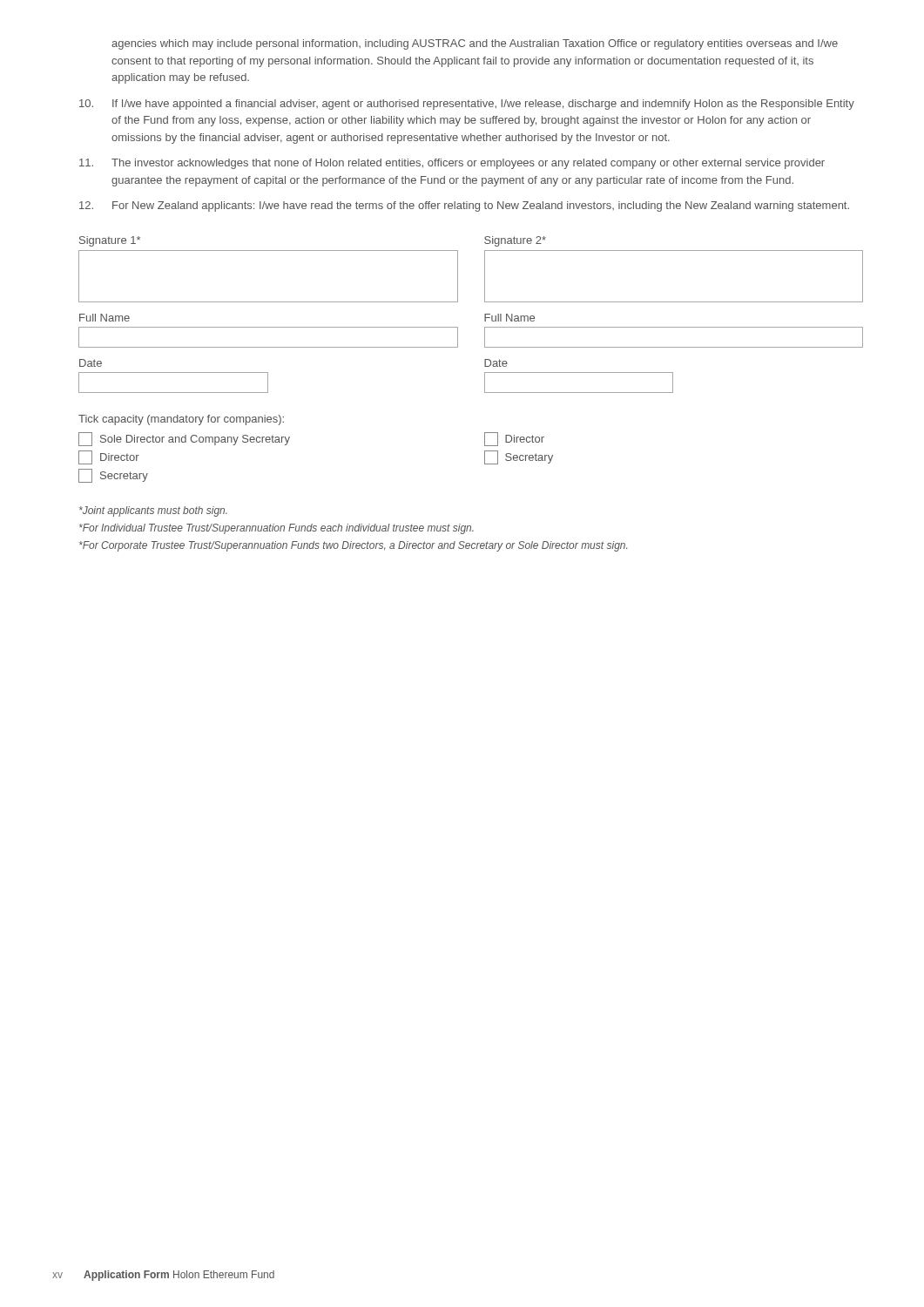
Task: Select the passage starting "10. If I/we"
Action: click(471, 120)
